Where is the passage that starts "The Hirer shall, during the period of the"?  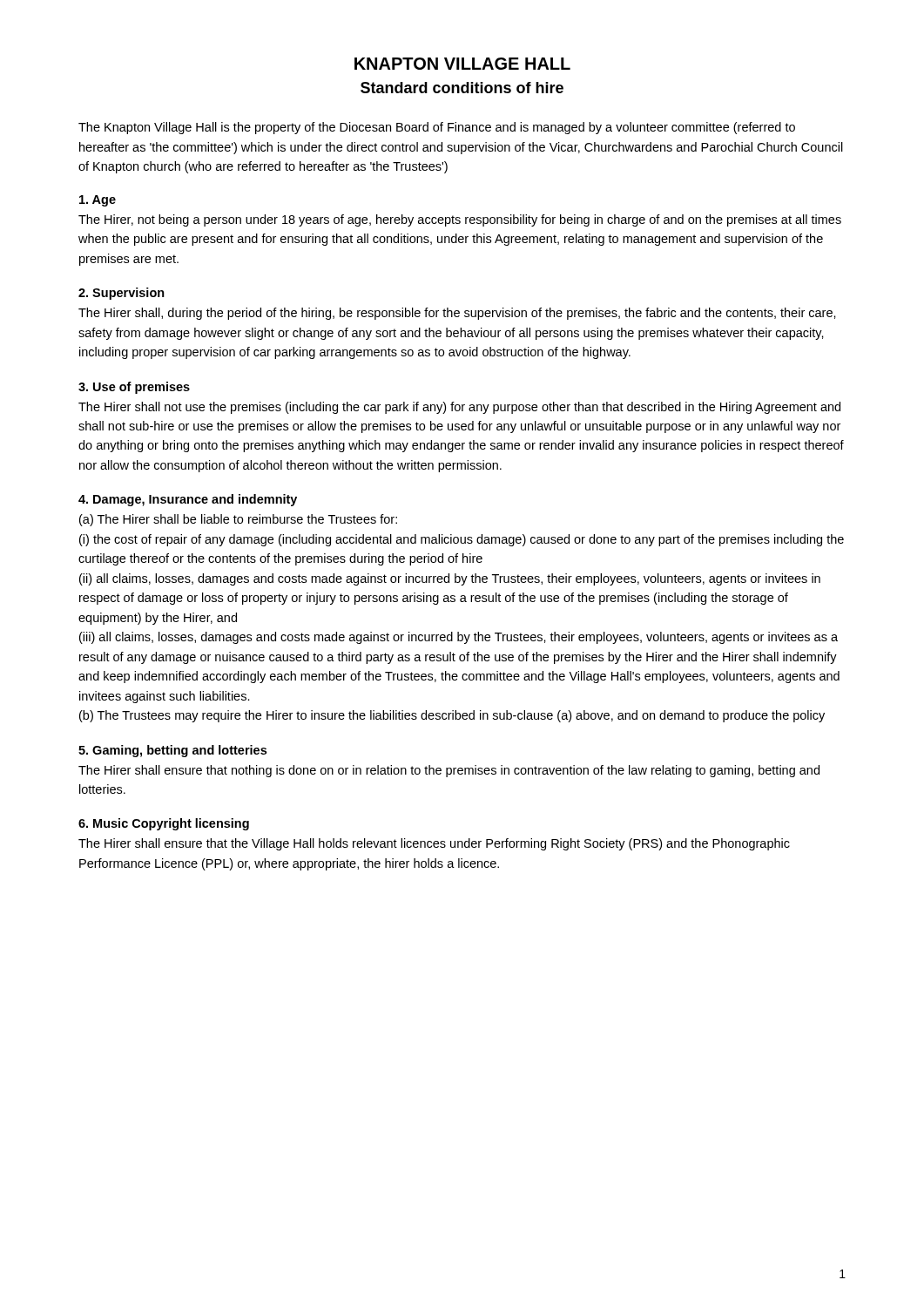pyautogui.click(x=457, y=333)
